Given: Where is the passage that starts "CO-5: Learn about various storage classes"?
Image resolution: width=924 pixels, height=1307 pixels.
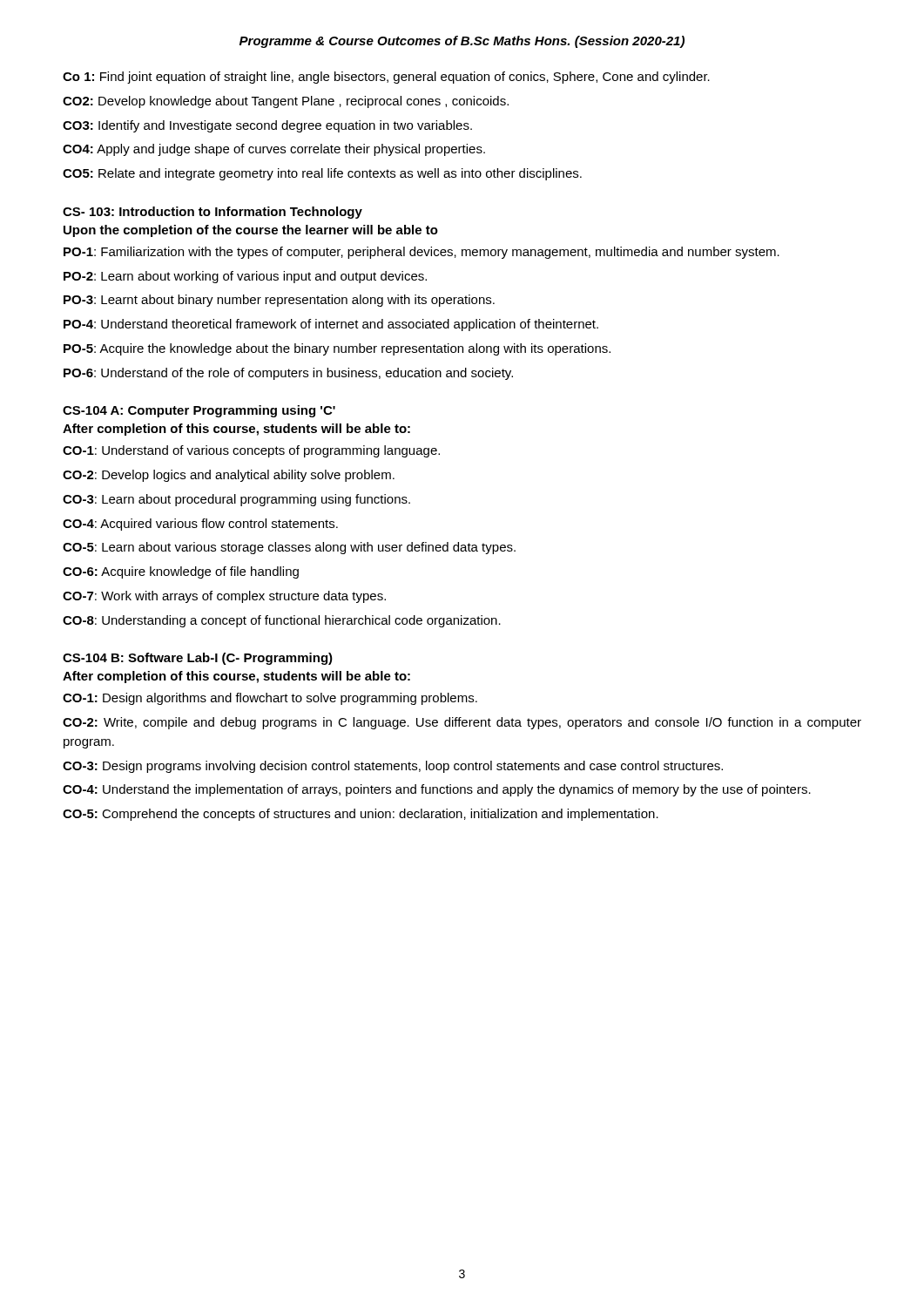Looking at the screenshot, I should (x=290, y=547).
